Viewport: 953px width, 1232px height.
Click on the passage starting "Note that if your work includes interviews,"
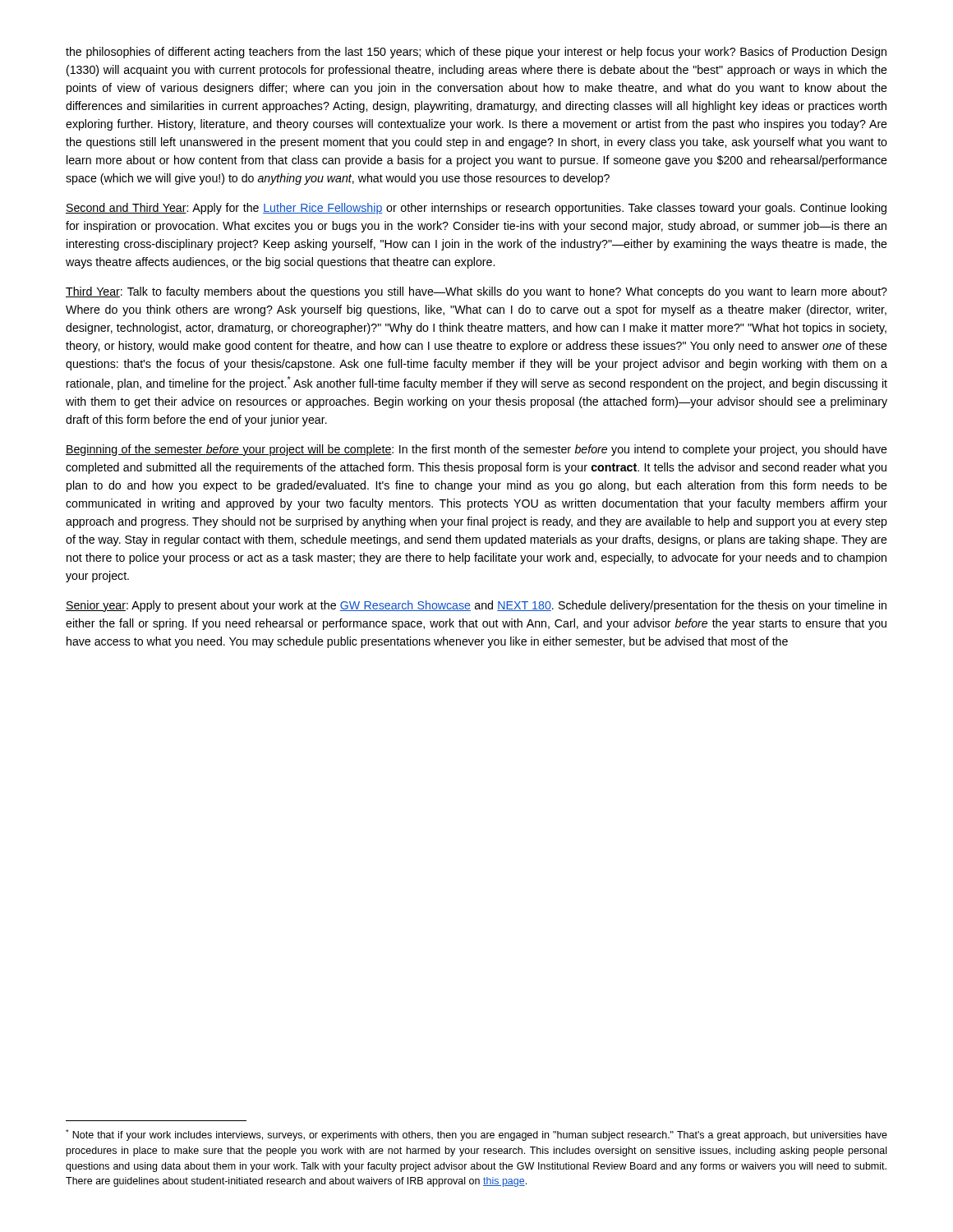click(476, 1157)
